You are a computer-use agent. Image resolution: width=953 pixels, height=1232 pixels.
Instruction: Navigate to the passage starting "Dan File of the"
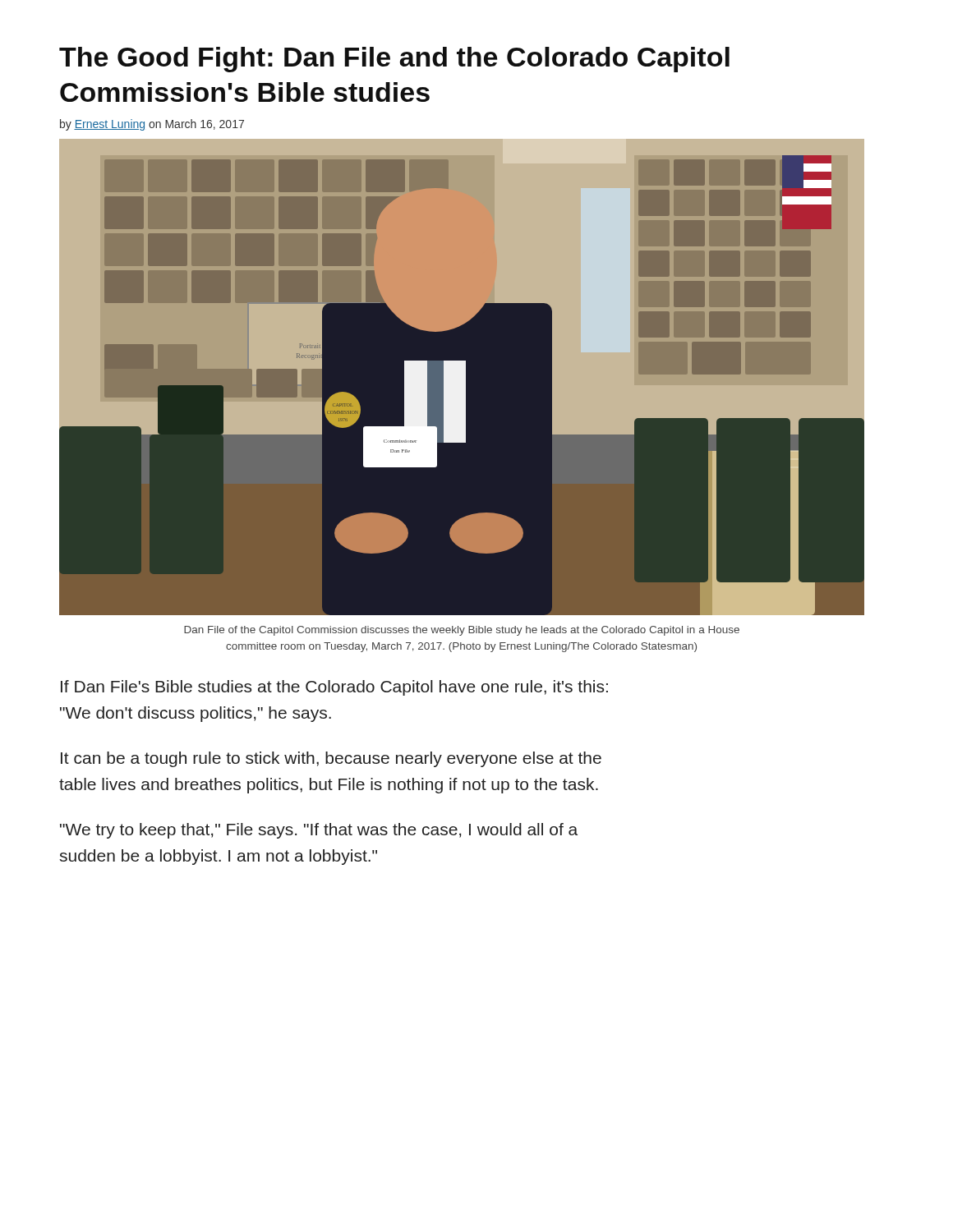[x=462, y=638]
